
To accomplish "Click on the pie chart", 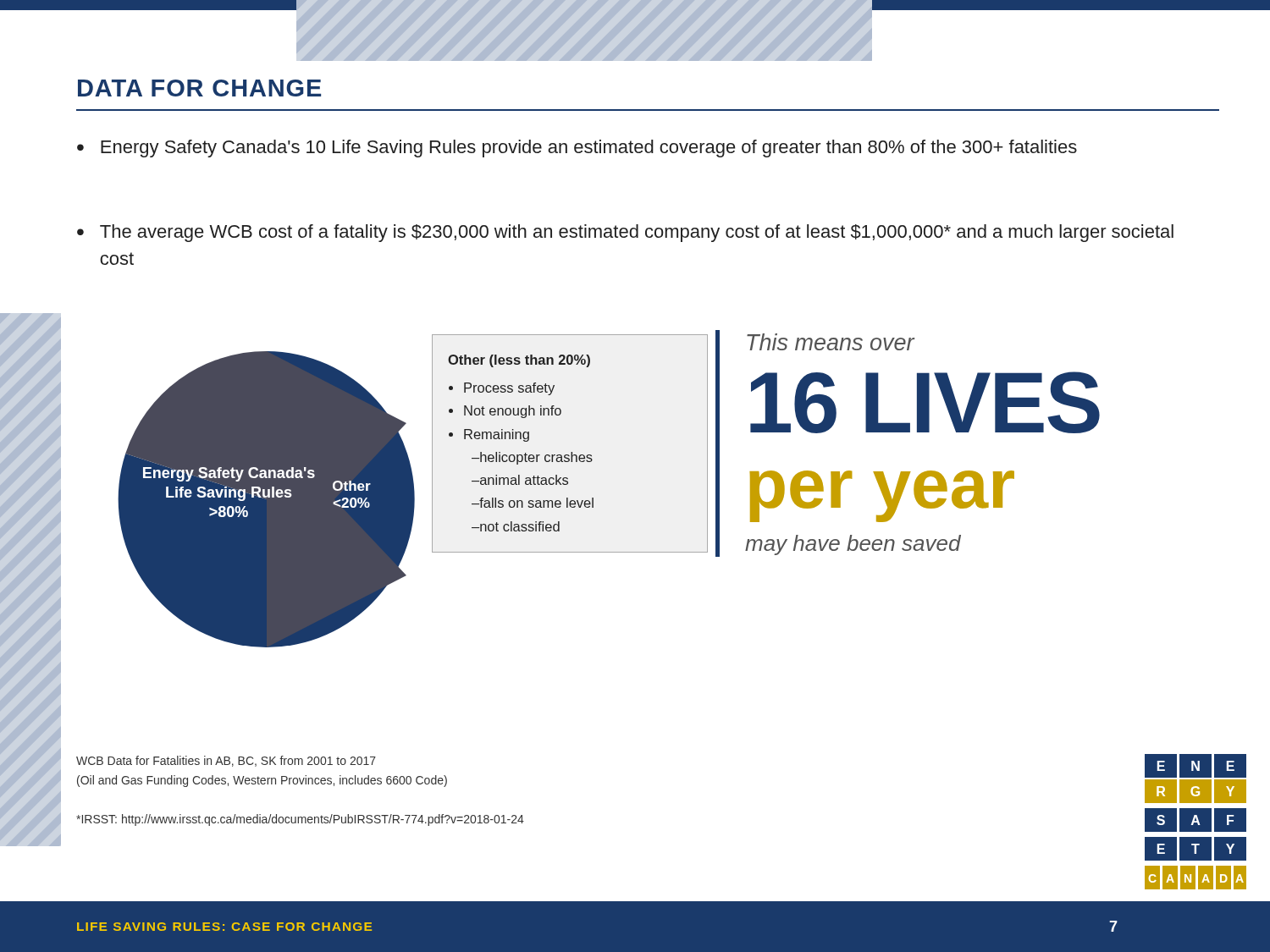I will point(377,491).
